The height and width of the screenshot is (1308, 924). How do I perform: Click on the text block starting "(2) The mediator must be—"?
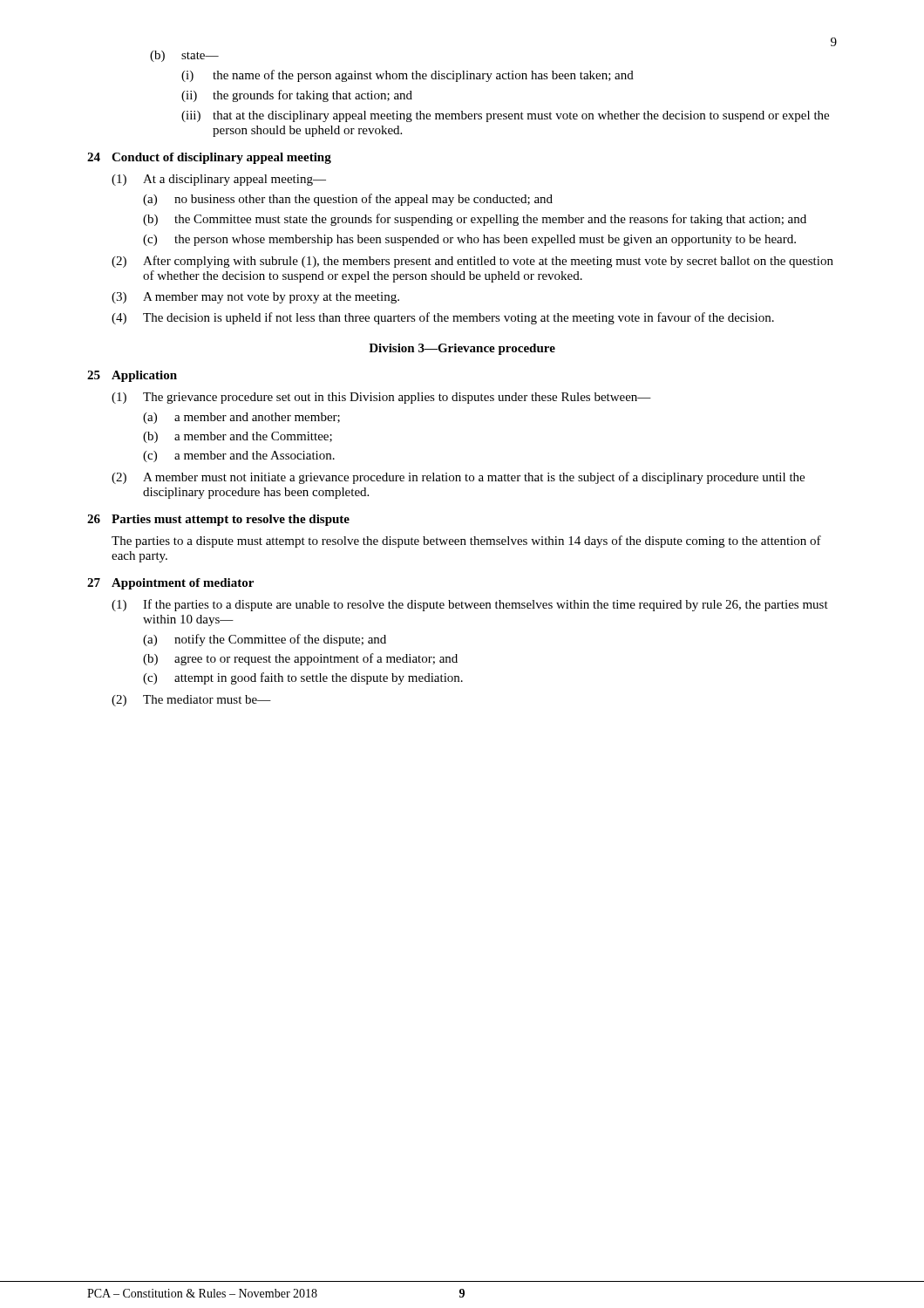point(191,701)
